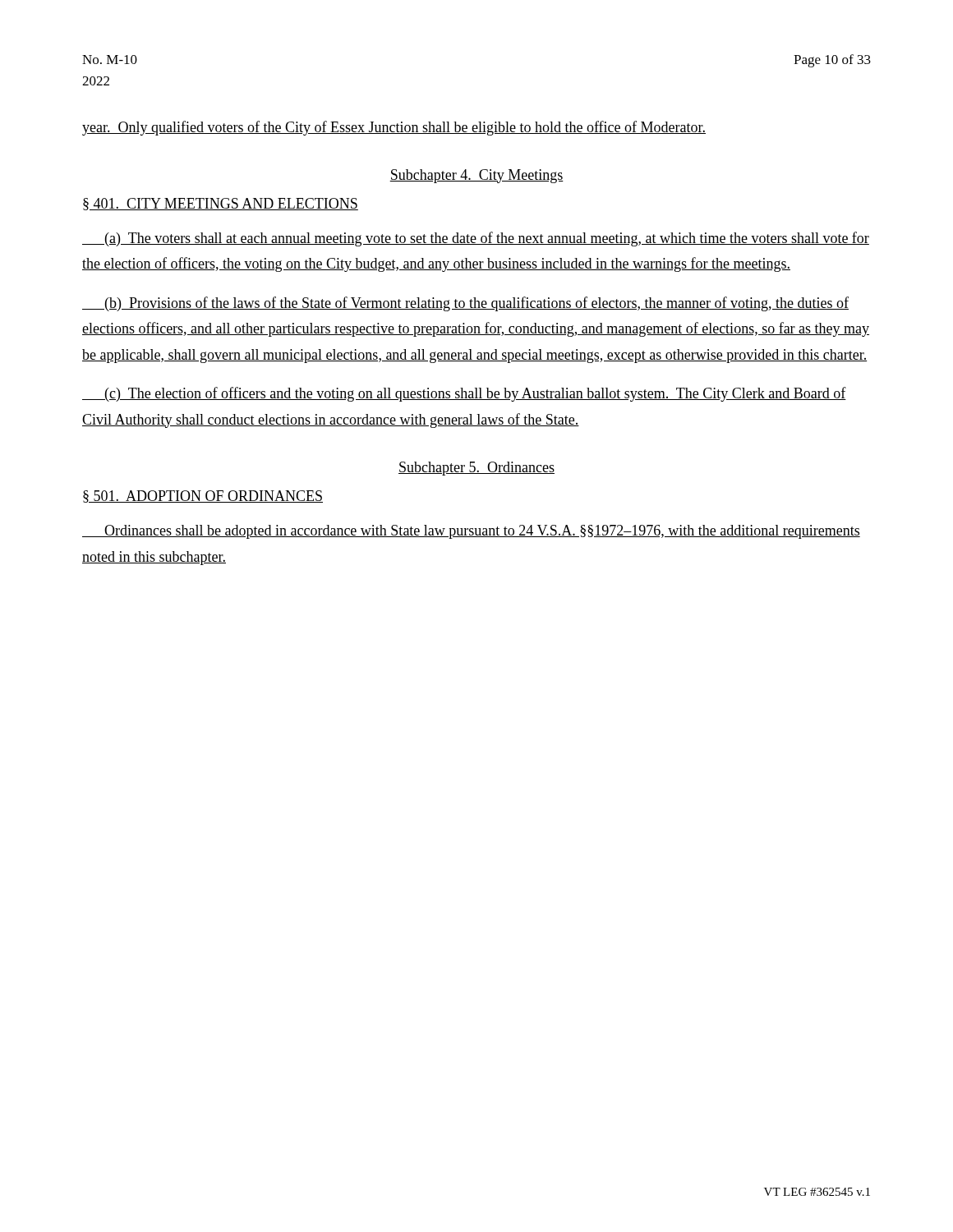Where is the passage that starts "(a) The voters shall at each"?
Image resolution: width=953 pixels, height=1232 pixels.
476,251
